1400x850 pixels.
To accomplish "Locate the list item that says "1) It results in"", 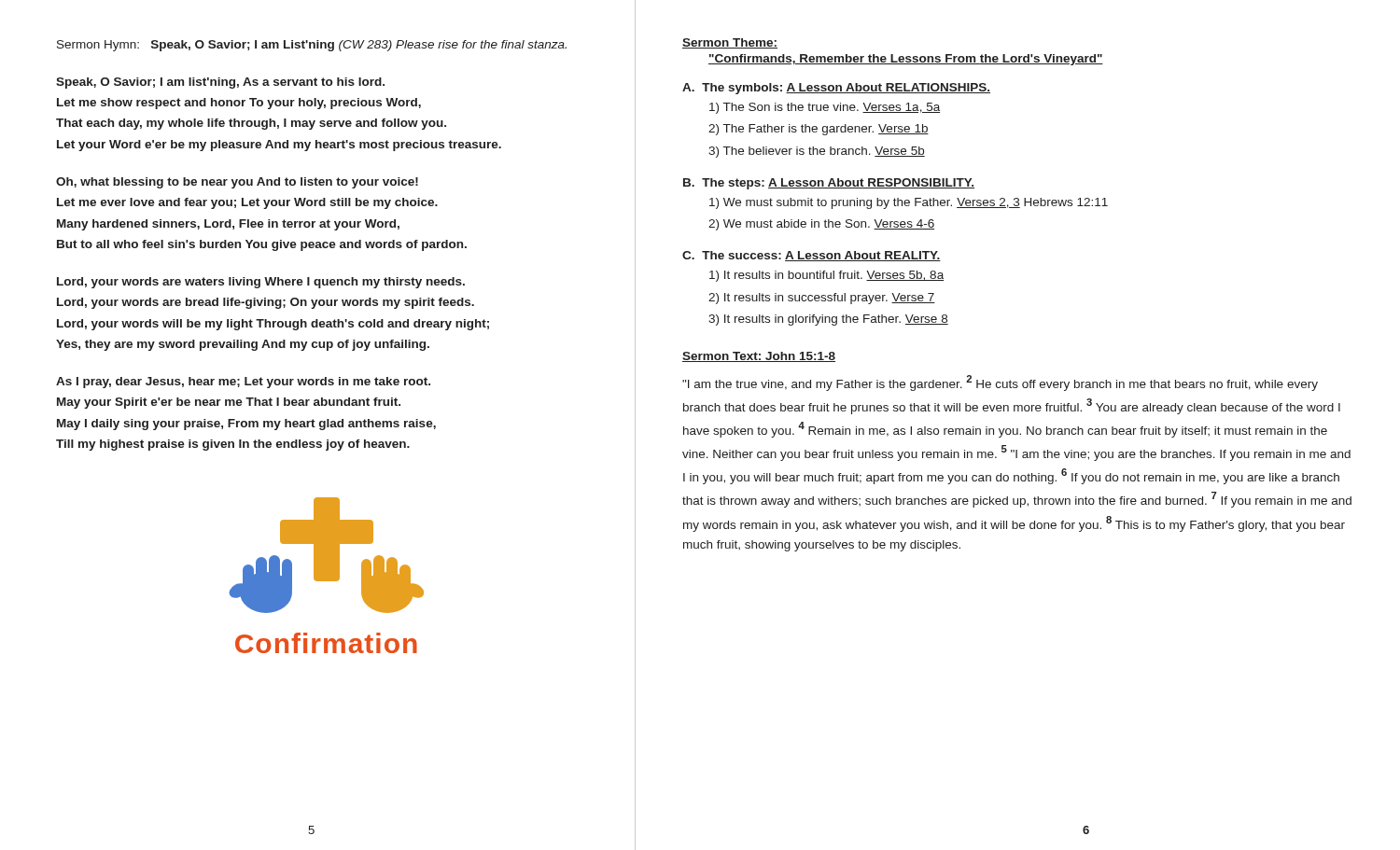I will pos(826,276).
